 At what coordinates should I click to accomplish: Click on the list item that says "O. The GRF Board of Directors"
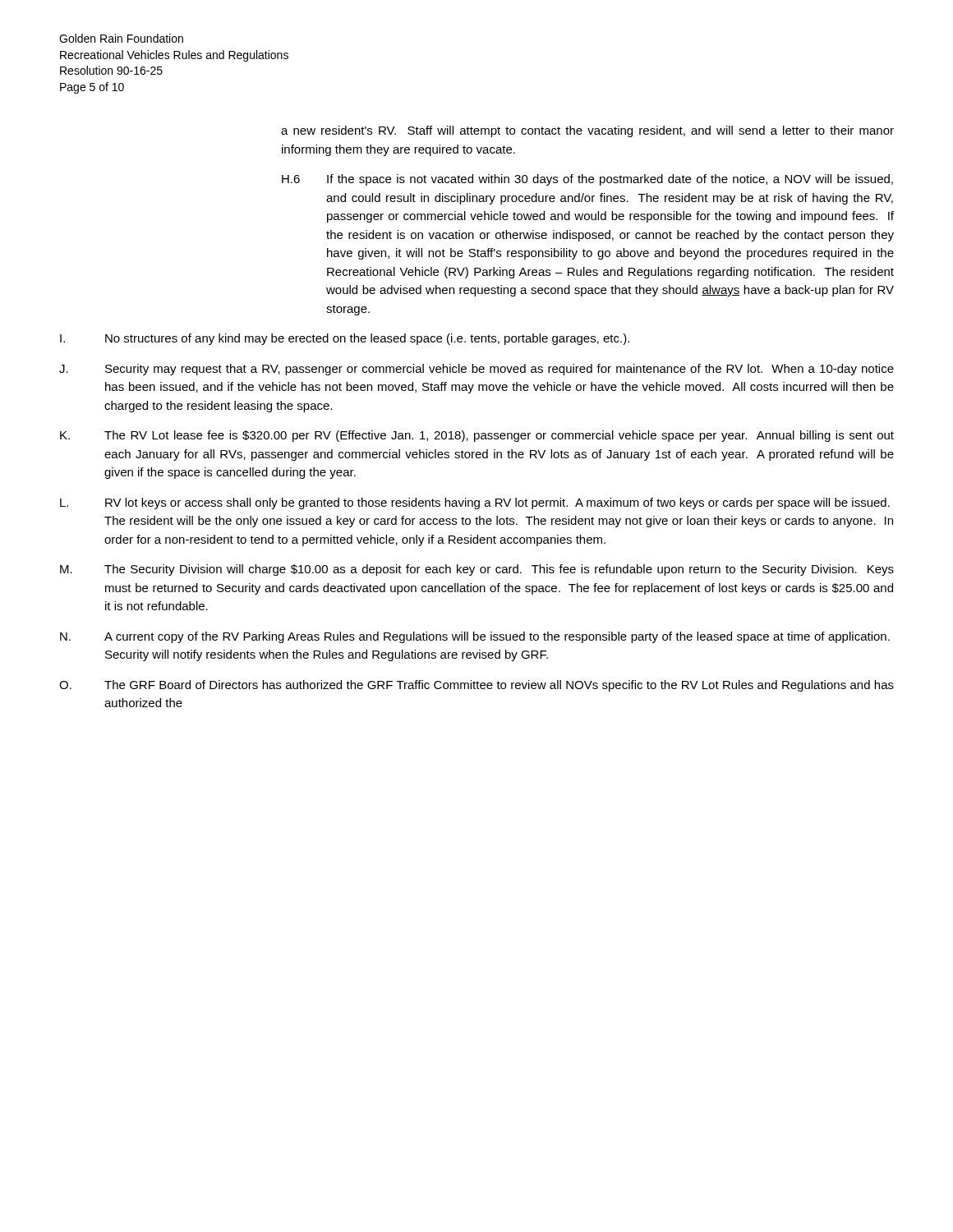(476, 694)
